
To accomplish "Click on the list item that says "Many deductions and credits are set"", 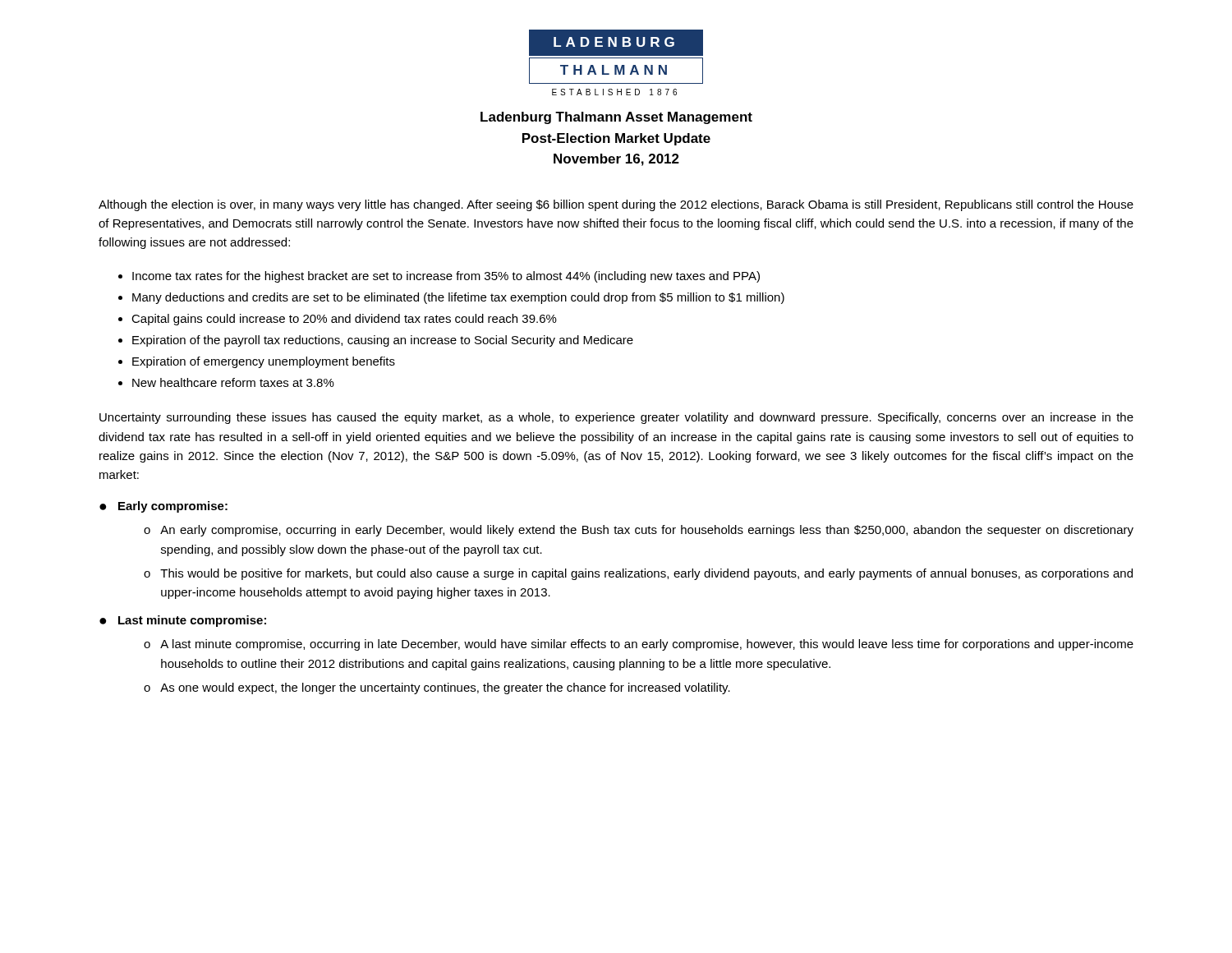I will (458, 297).
